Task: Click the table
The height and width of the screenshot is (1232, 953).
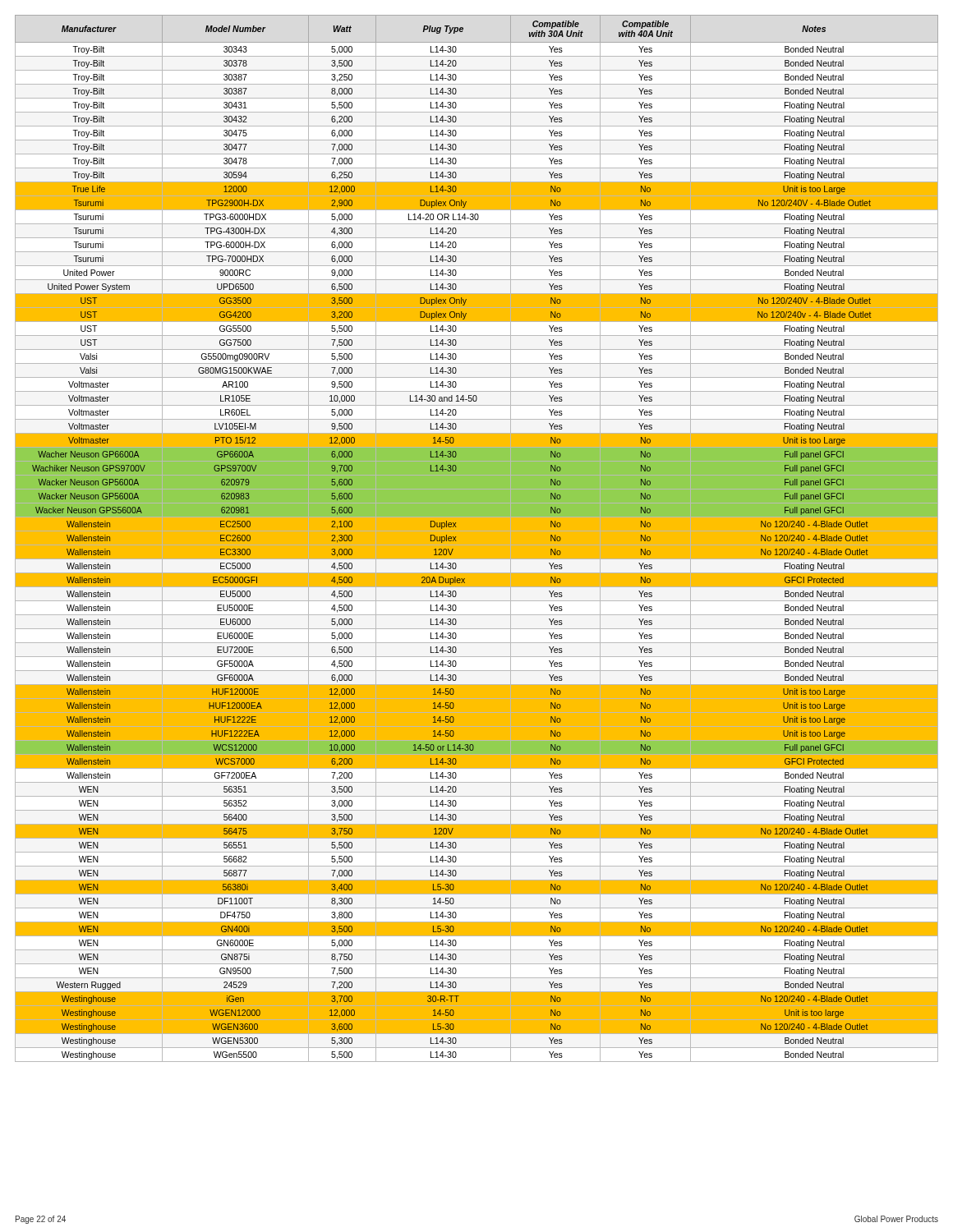Action: (476, 538)
